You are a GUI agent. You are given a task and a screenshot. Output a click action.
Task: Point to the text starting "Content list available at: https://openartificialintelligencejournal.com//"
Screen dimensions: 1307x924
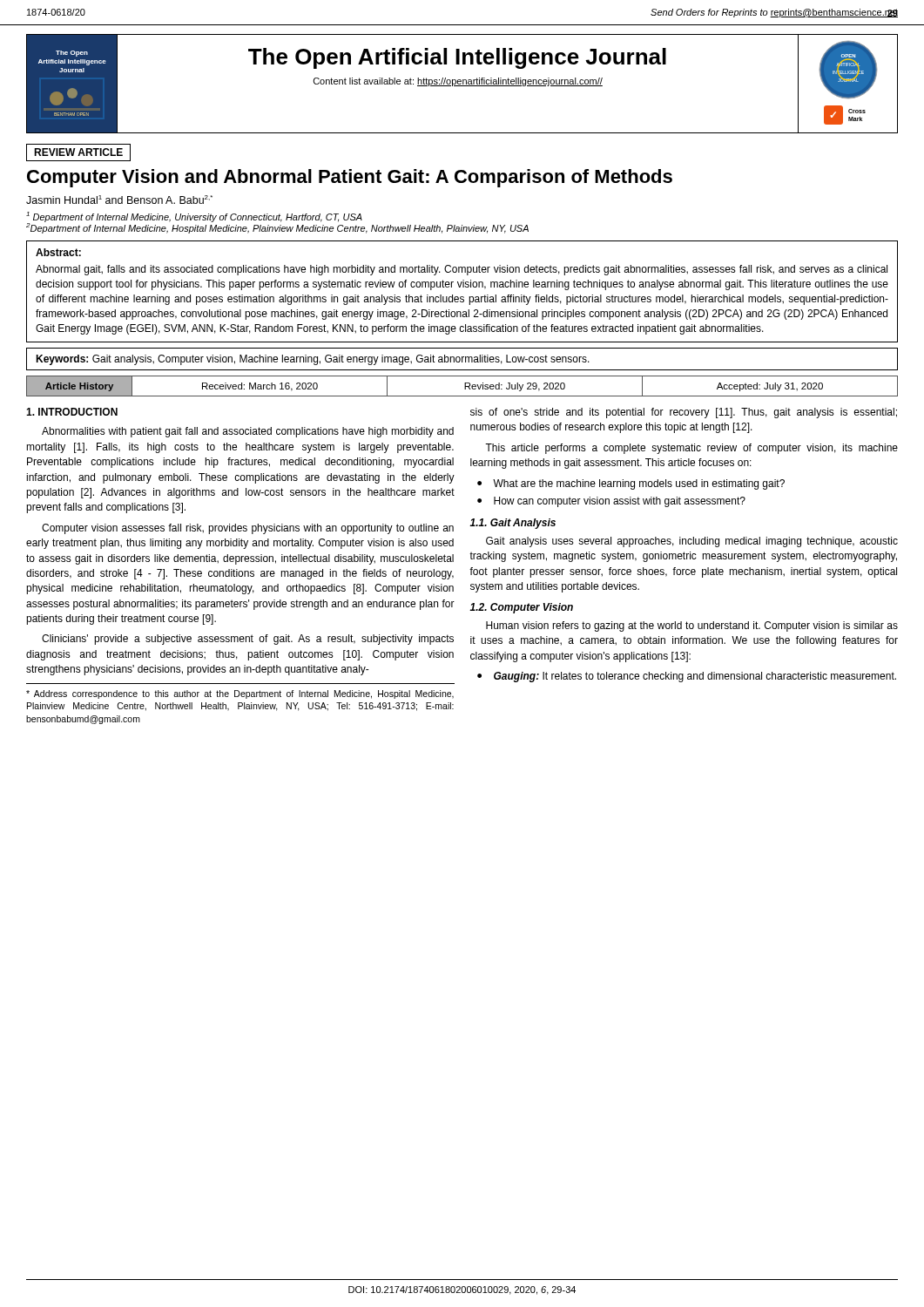[458, 81]
